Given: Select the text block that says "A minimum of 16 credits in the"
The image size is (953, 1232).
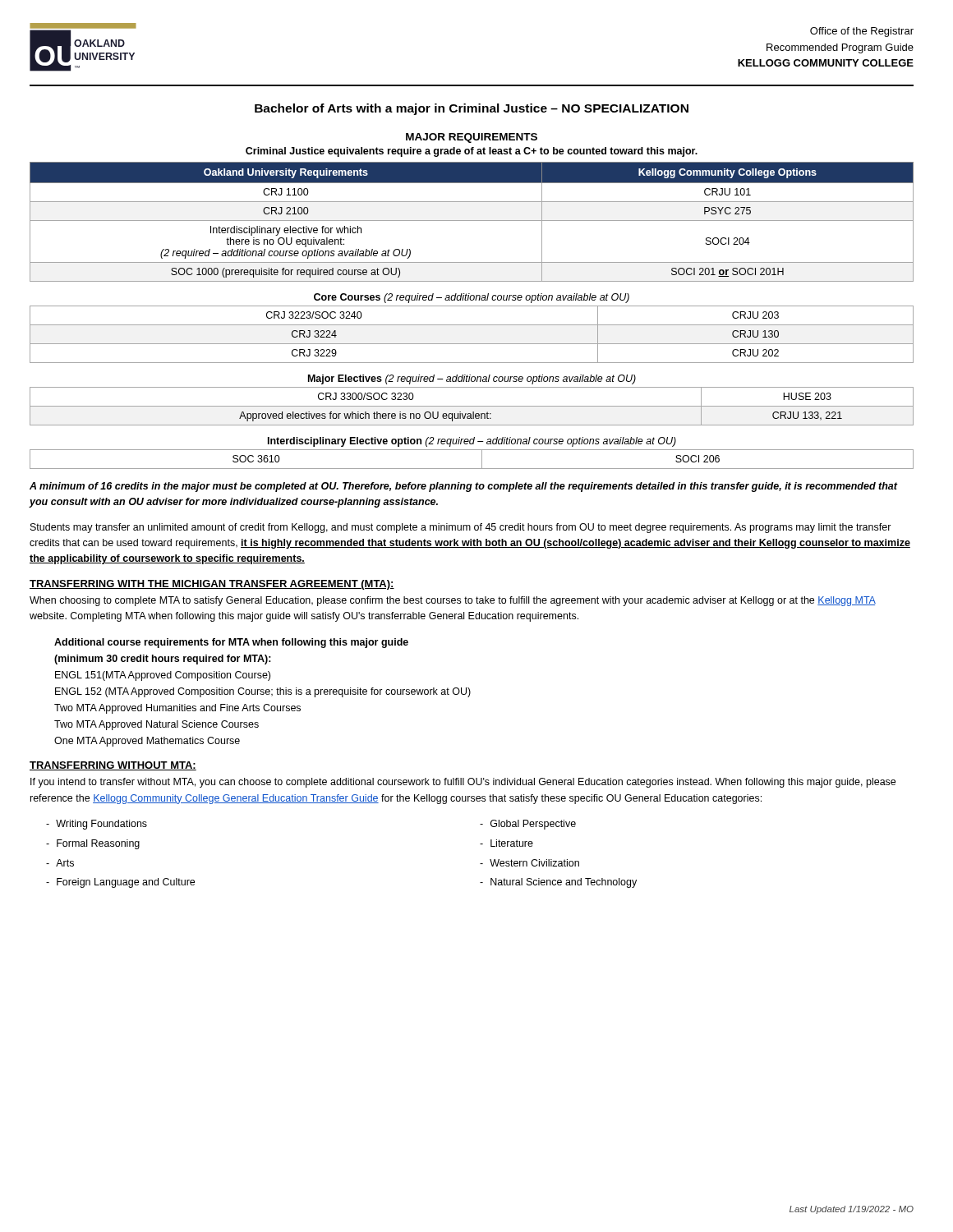Looking at the screenshot, I should (472, 494).
